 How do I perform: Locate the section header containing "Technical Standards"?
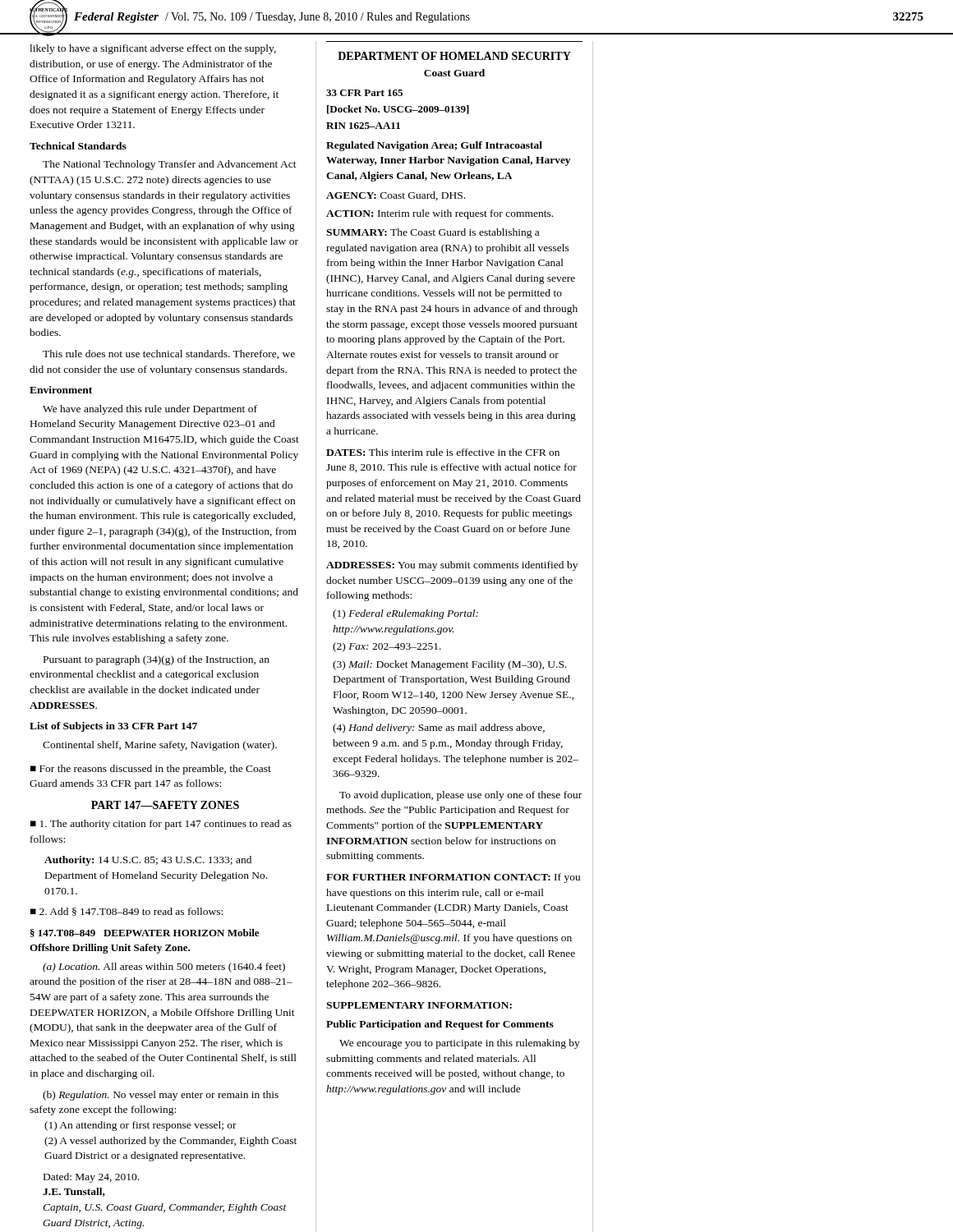click(x=78, y=146)
